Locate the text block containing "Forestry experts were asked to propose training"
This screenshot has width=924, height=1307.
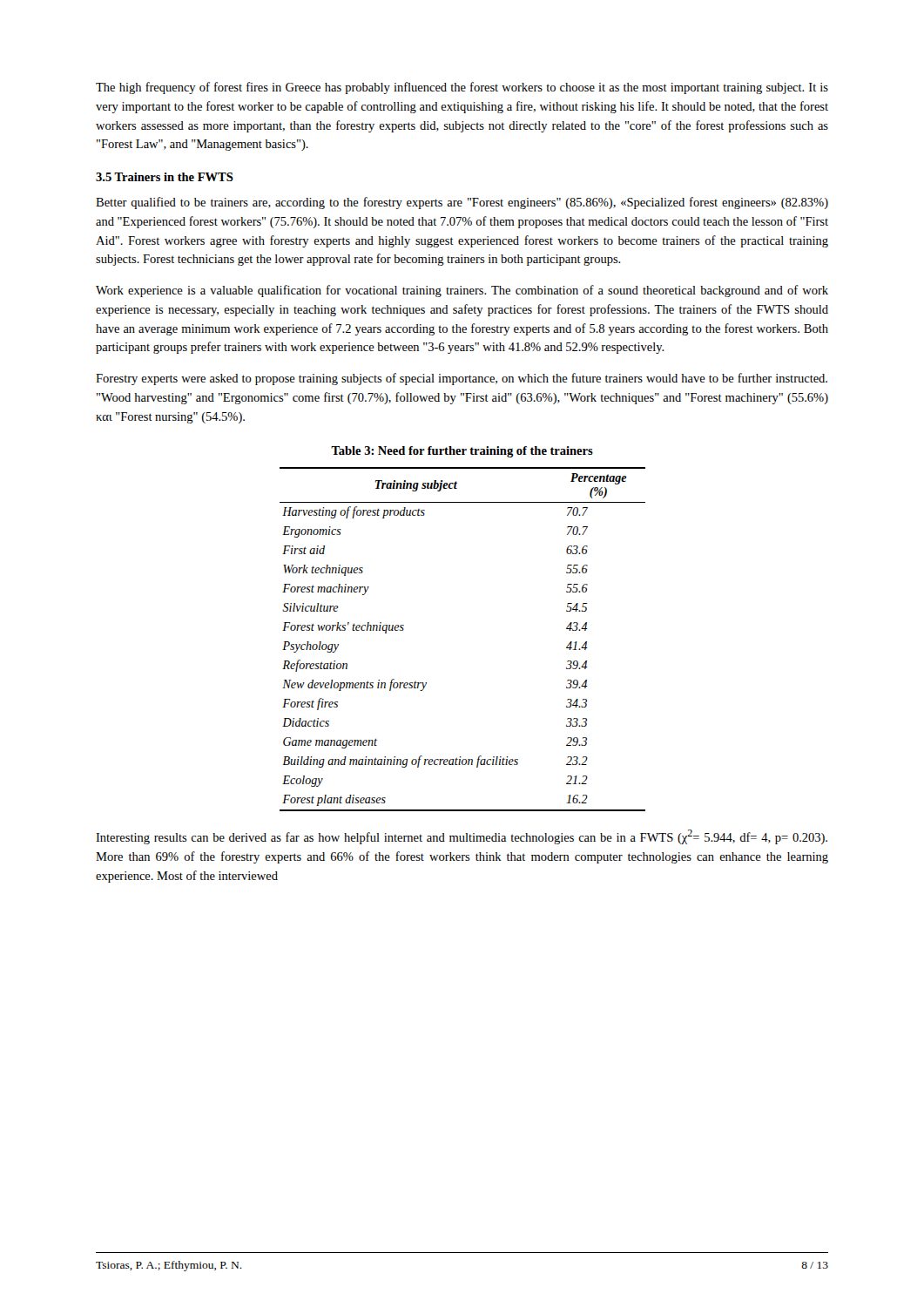coord(462,397)
